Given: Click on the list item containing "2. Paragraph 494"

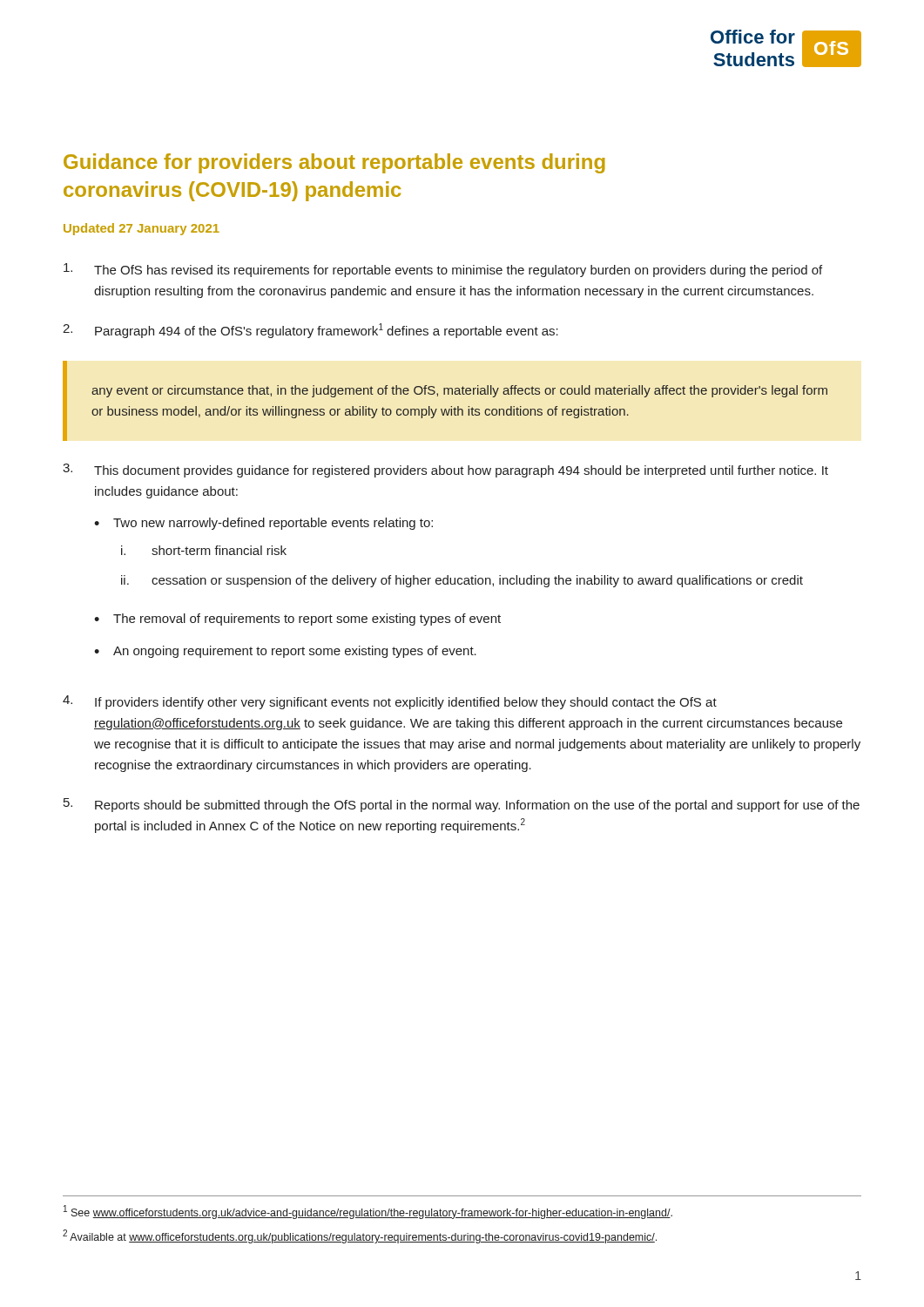Looking at the screenshot, I should tap(462, 331).
